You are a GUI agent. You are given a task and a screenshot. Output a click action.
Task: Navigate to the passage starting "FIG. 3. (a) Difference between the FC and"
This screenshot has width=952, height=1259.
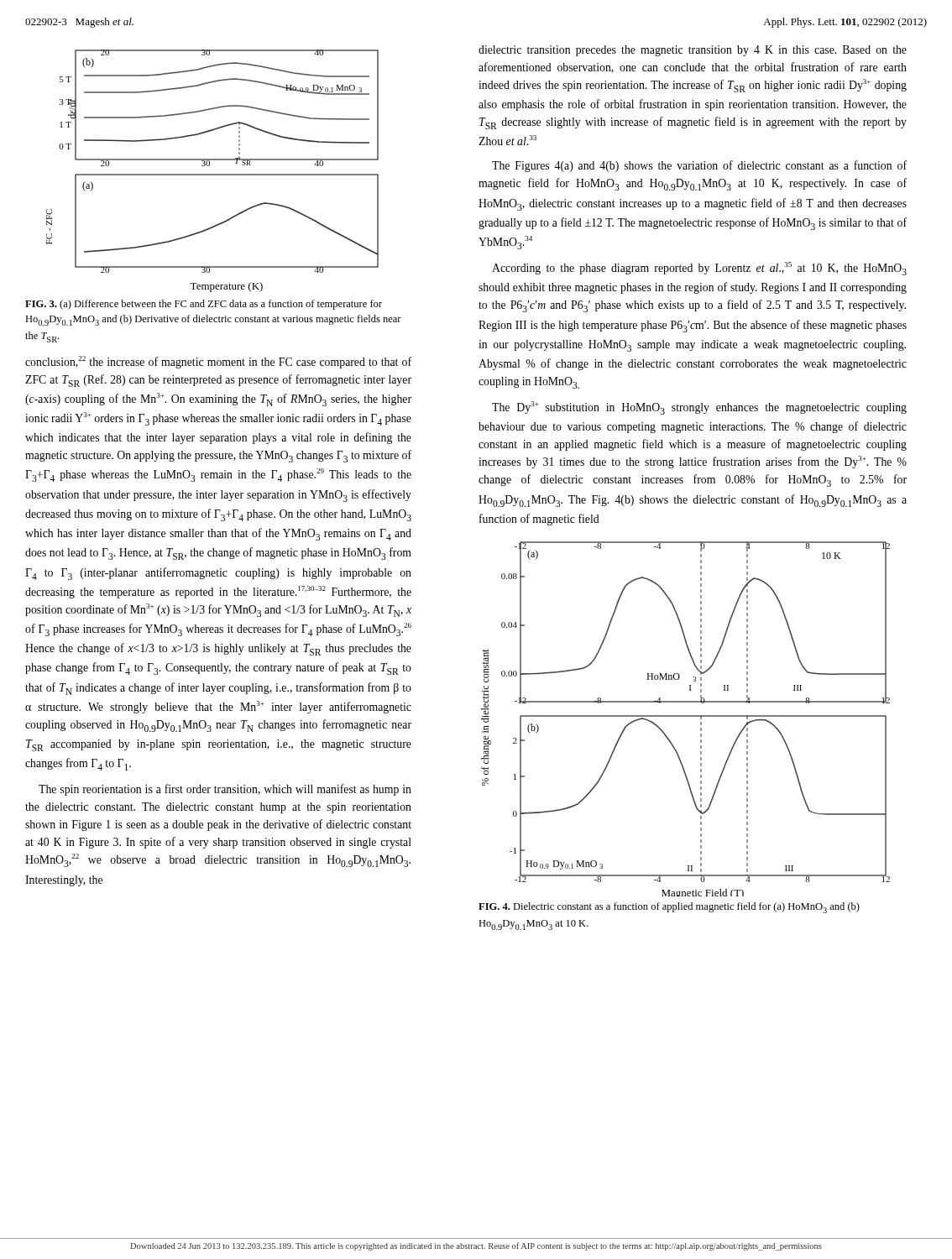coord(213,321)
